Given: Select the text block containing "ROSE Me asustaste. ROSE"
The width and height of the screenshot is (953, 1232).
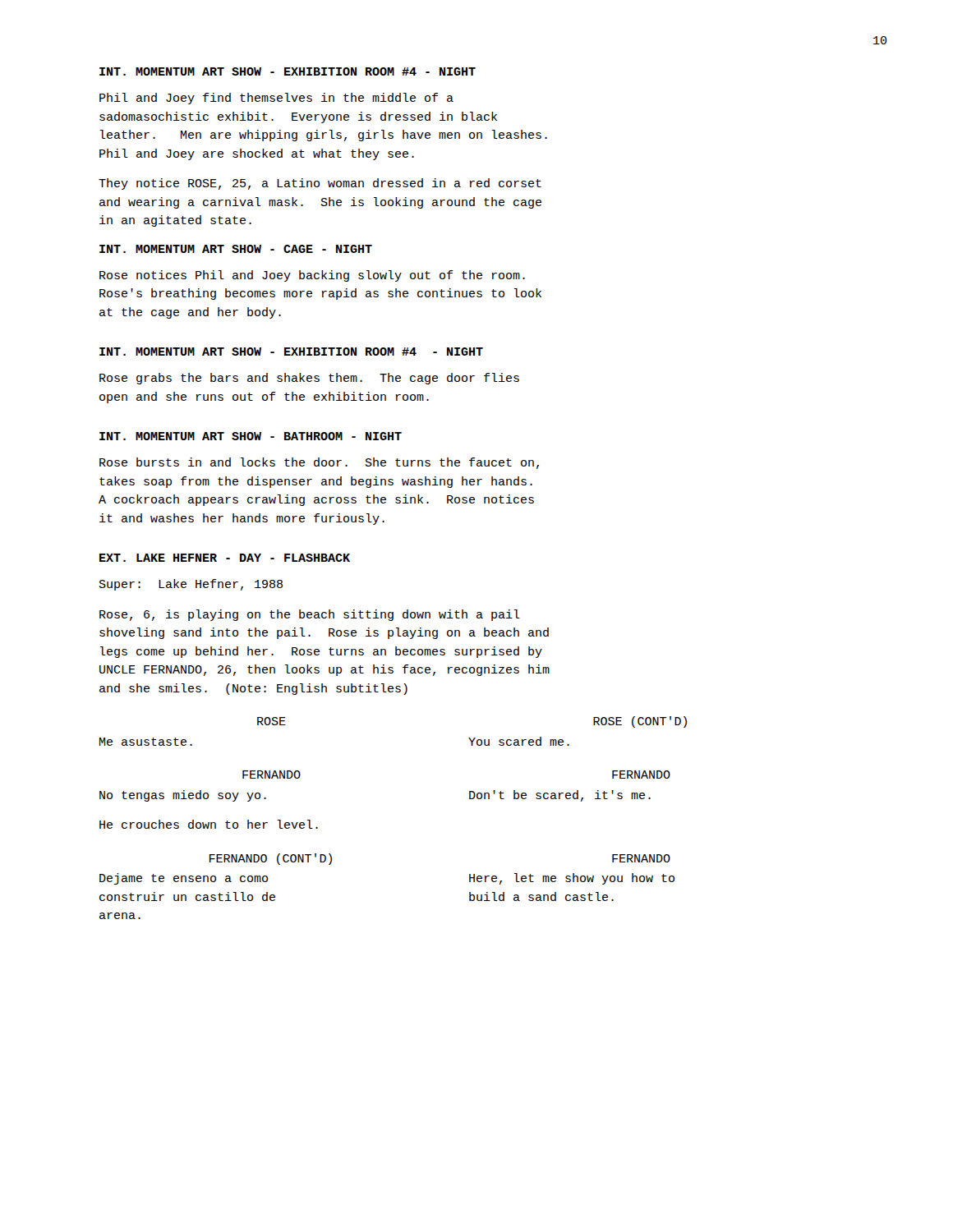Looking at the screenshot, I should tap(275, 722).
